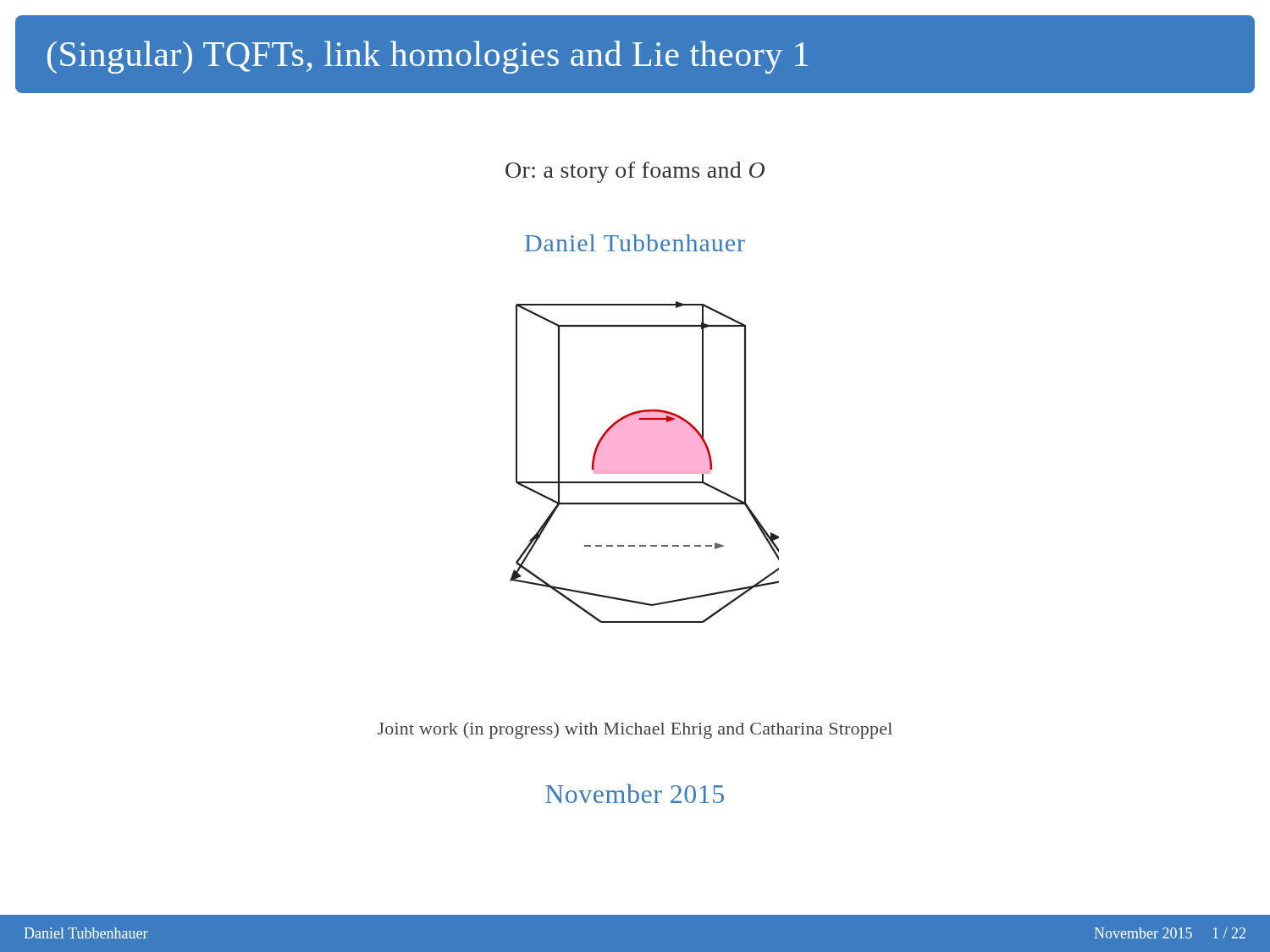The height and width of the screenshot is (952, 1270).
Task: Select the element starting "Or: a story"
Action: (635, 170)
